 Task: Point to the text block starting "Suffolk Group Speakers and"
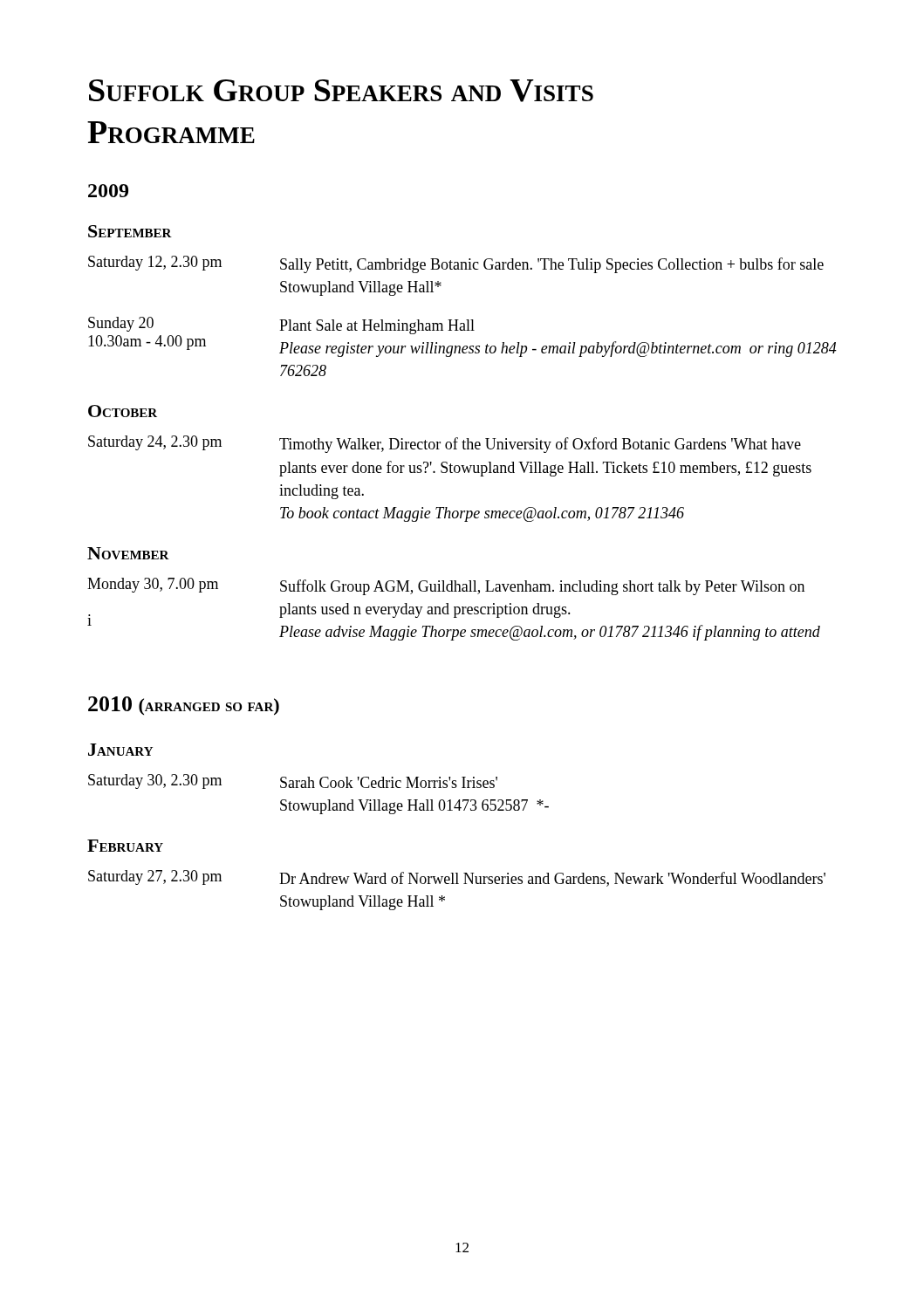(x=462, y=111)
